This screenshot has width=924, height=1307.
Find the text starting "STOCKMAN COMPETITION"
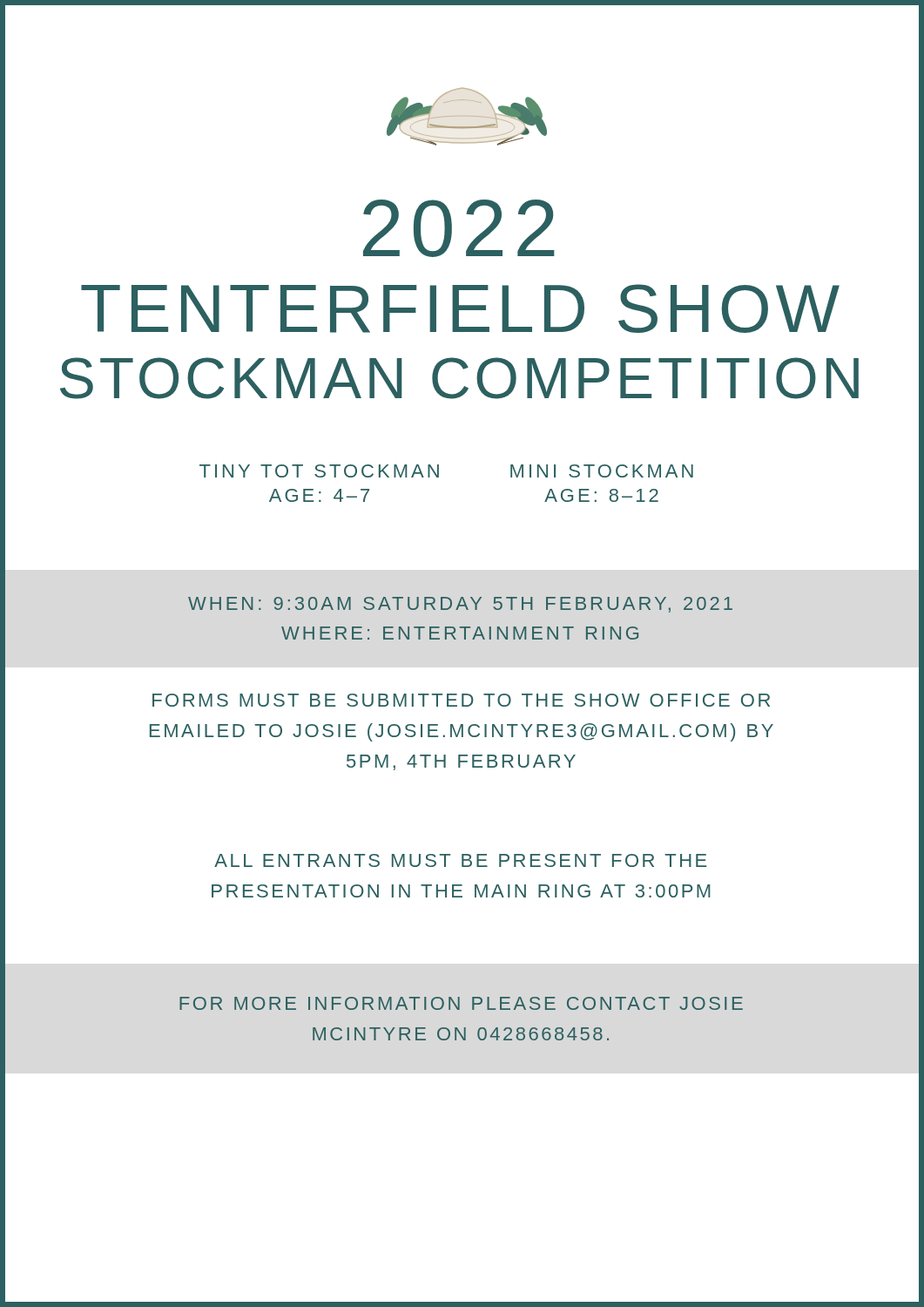pos(462,379)
